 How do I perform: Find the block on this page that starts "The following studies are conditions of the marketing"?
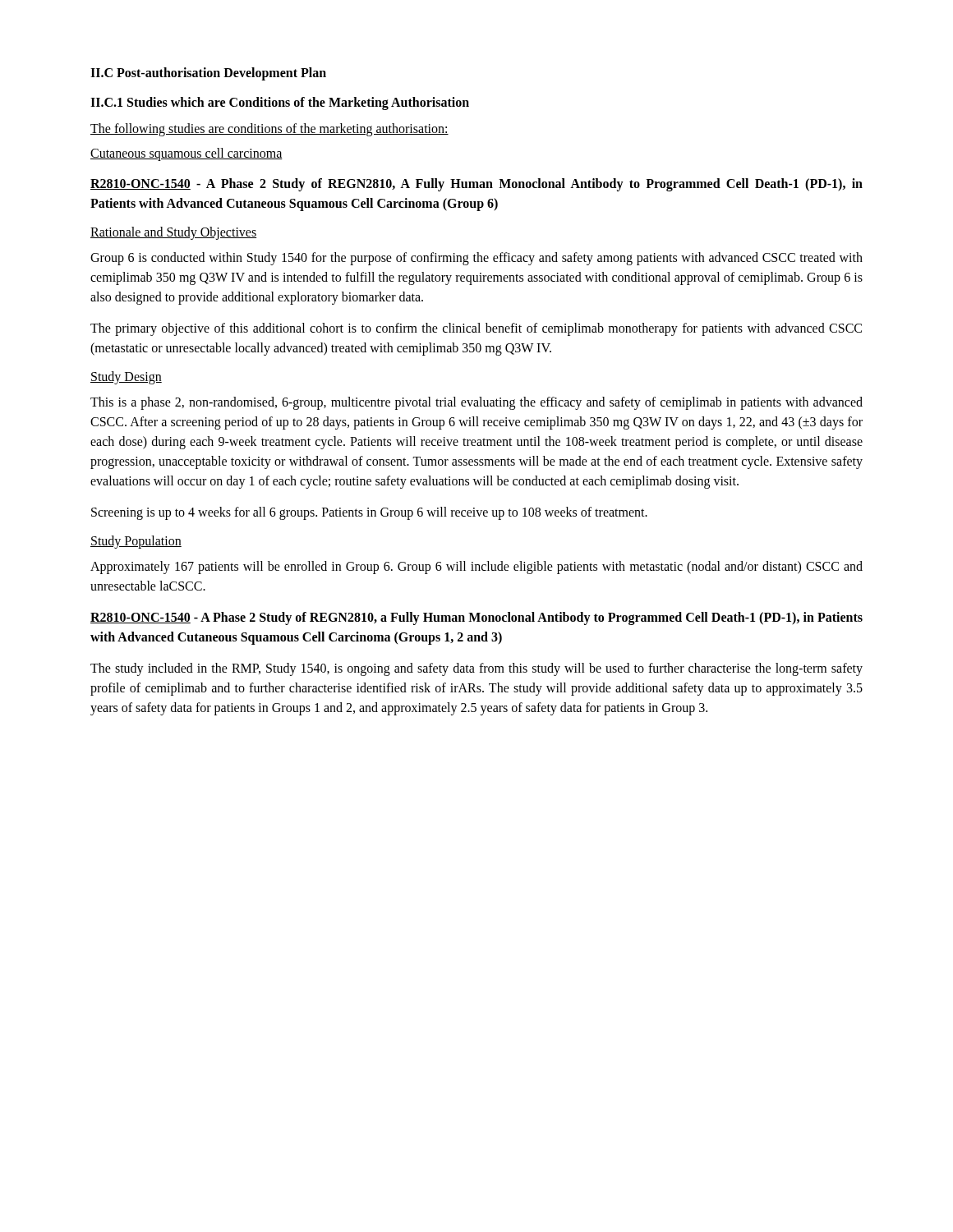pos(269,129)
